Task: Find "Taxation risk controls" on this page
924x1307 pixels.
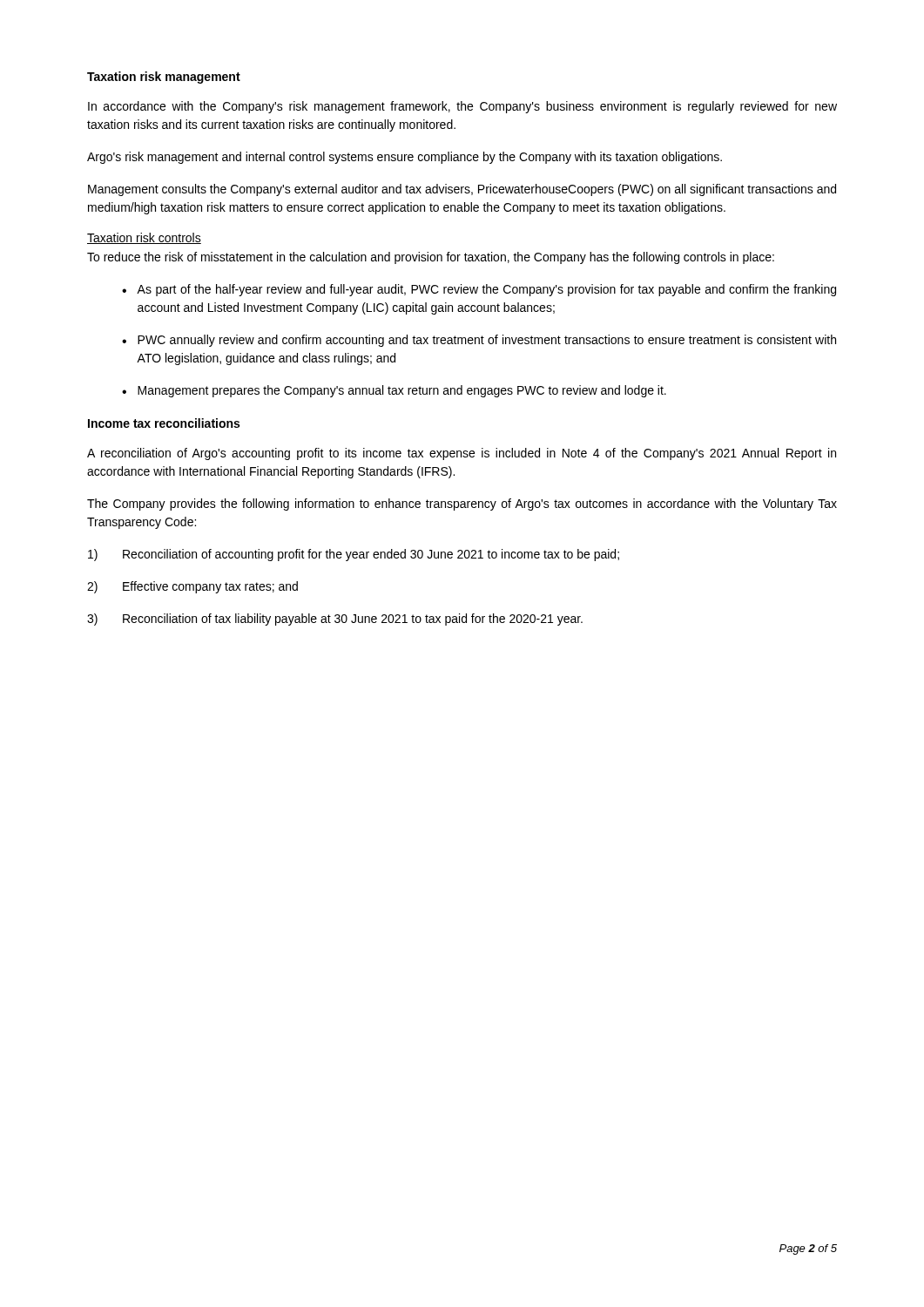Action: pyautogui.click(x=144, y=238)
